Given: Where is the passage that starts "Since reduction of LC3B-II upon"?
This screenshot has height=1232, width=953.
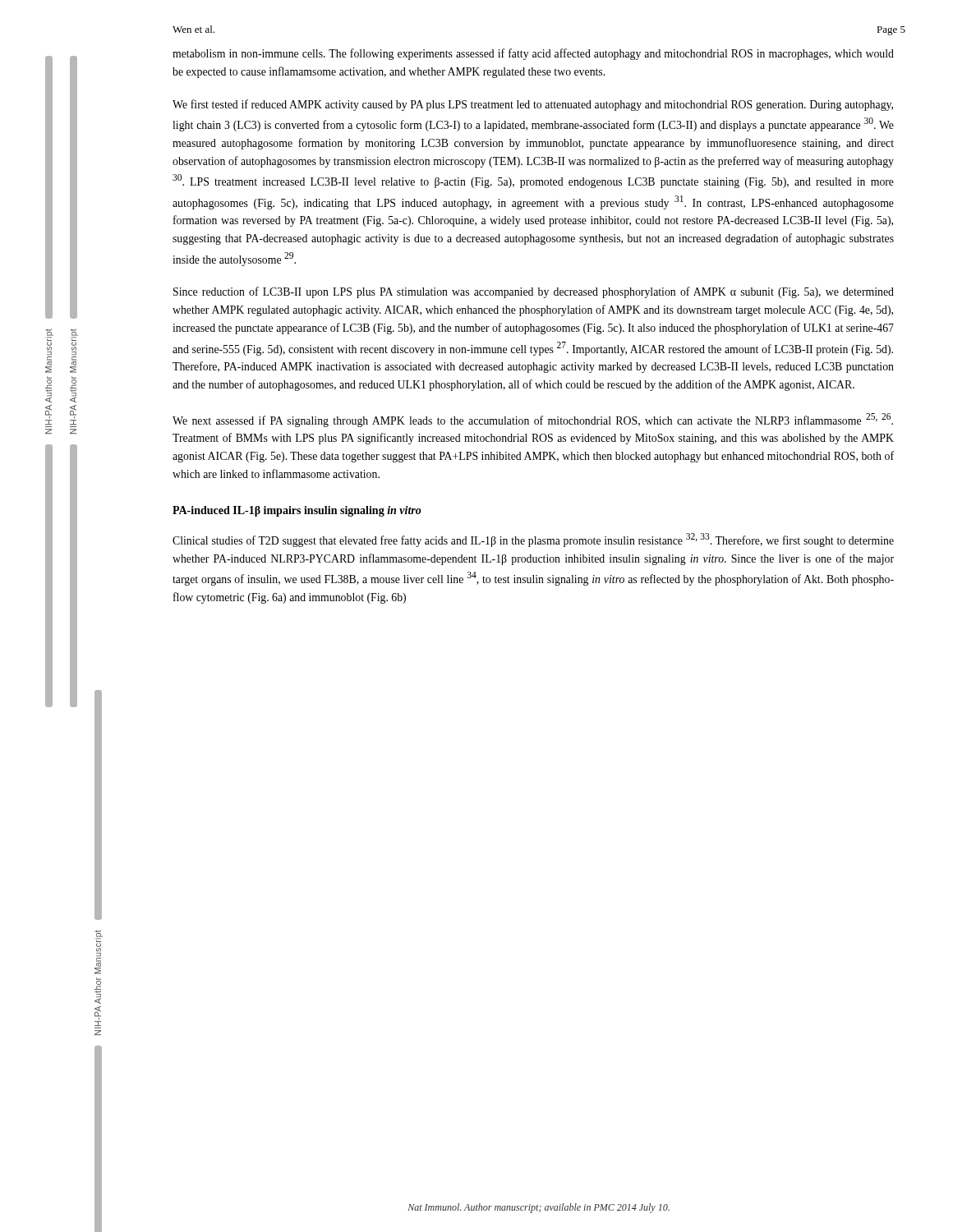Looking at the screenshot, I should point(533,338).
